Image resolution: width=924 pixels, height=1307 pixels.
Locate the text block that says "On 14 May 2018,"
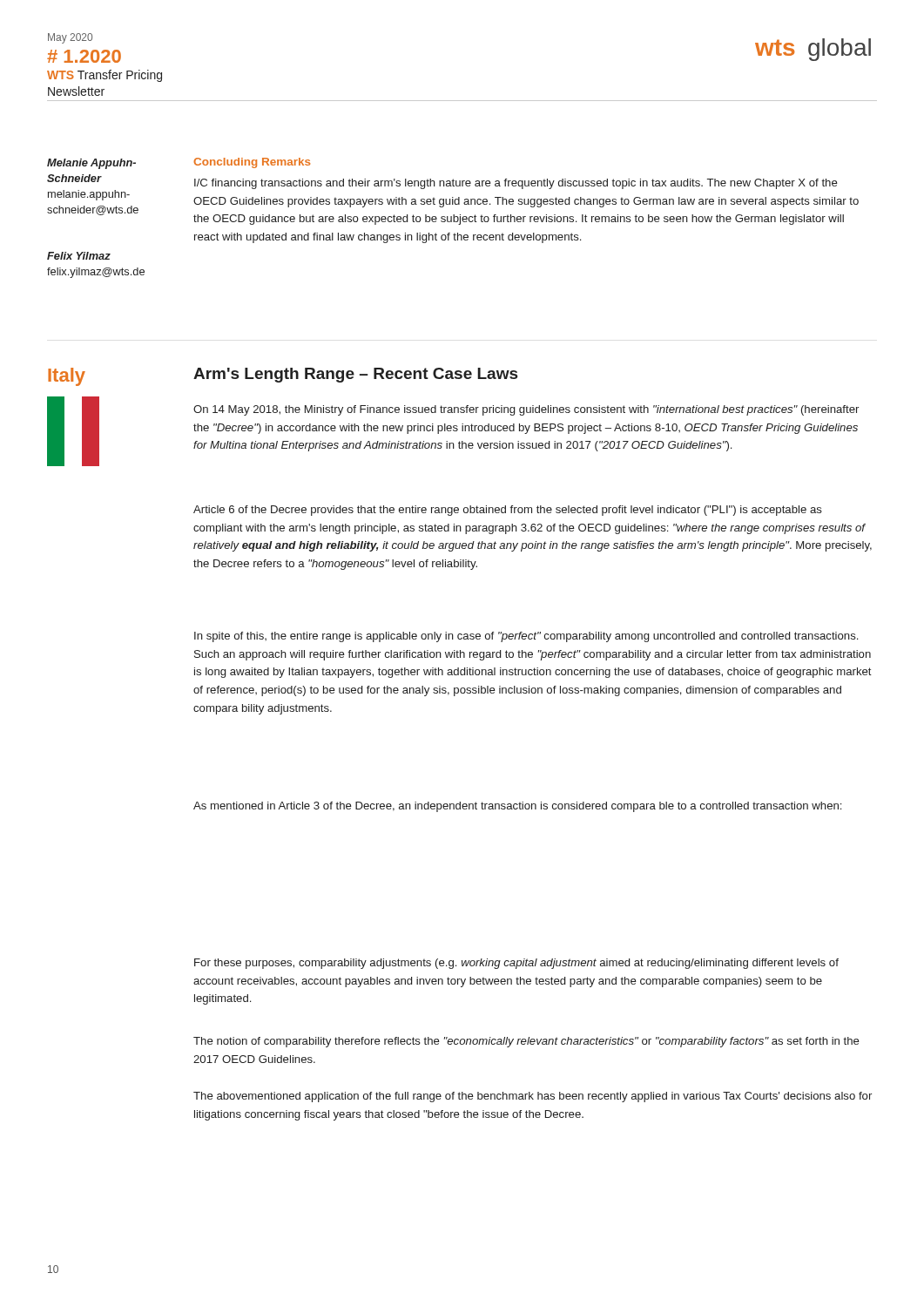526,427
